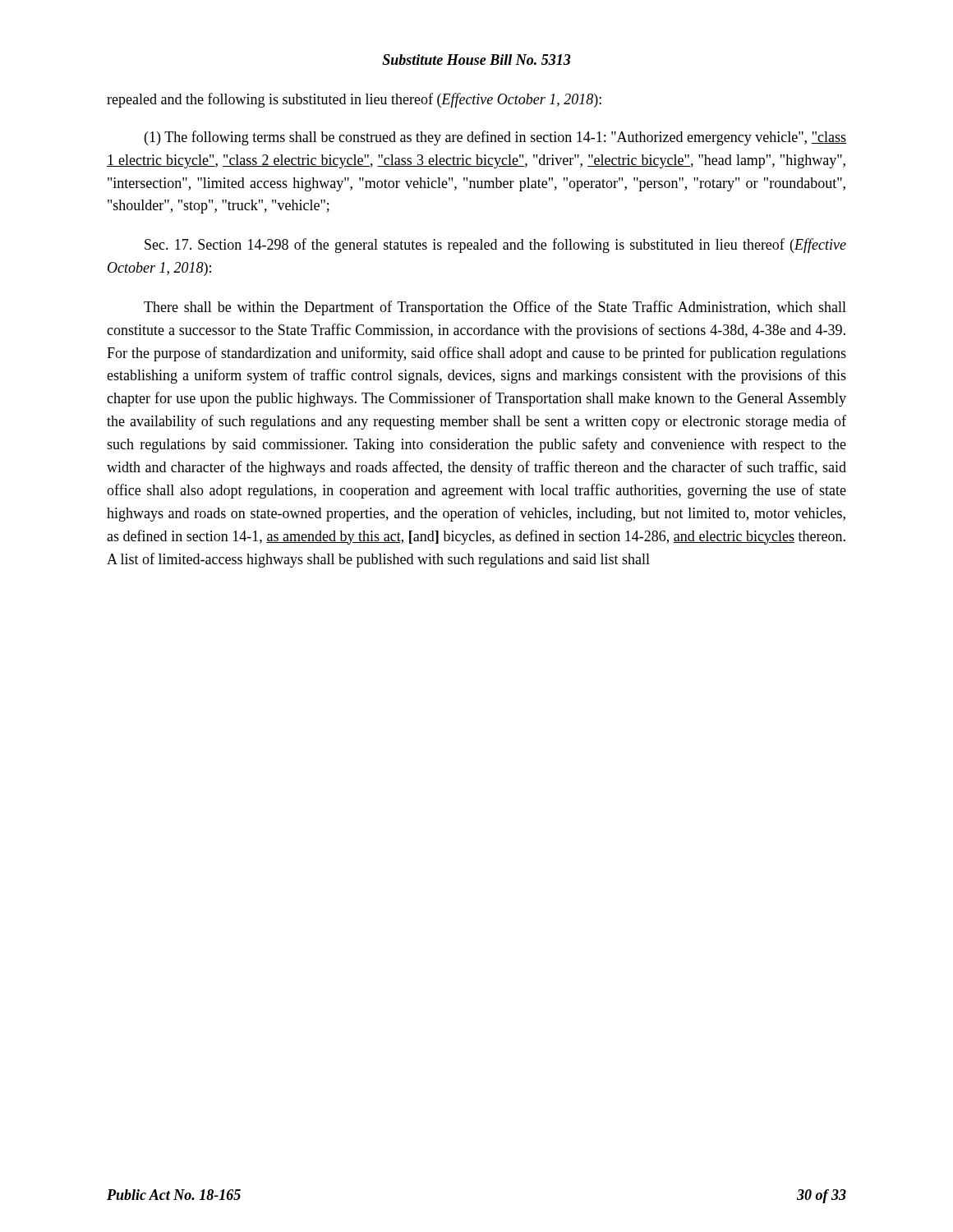Find the region starting "There shall be within the"
Image resolution: width=953 pixels, height=1232 pixels.
[x=476, y=433]
